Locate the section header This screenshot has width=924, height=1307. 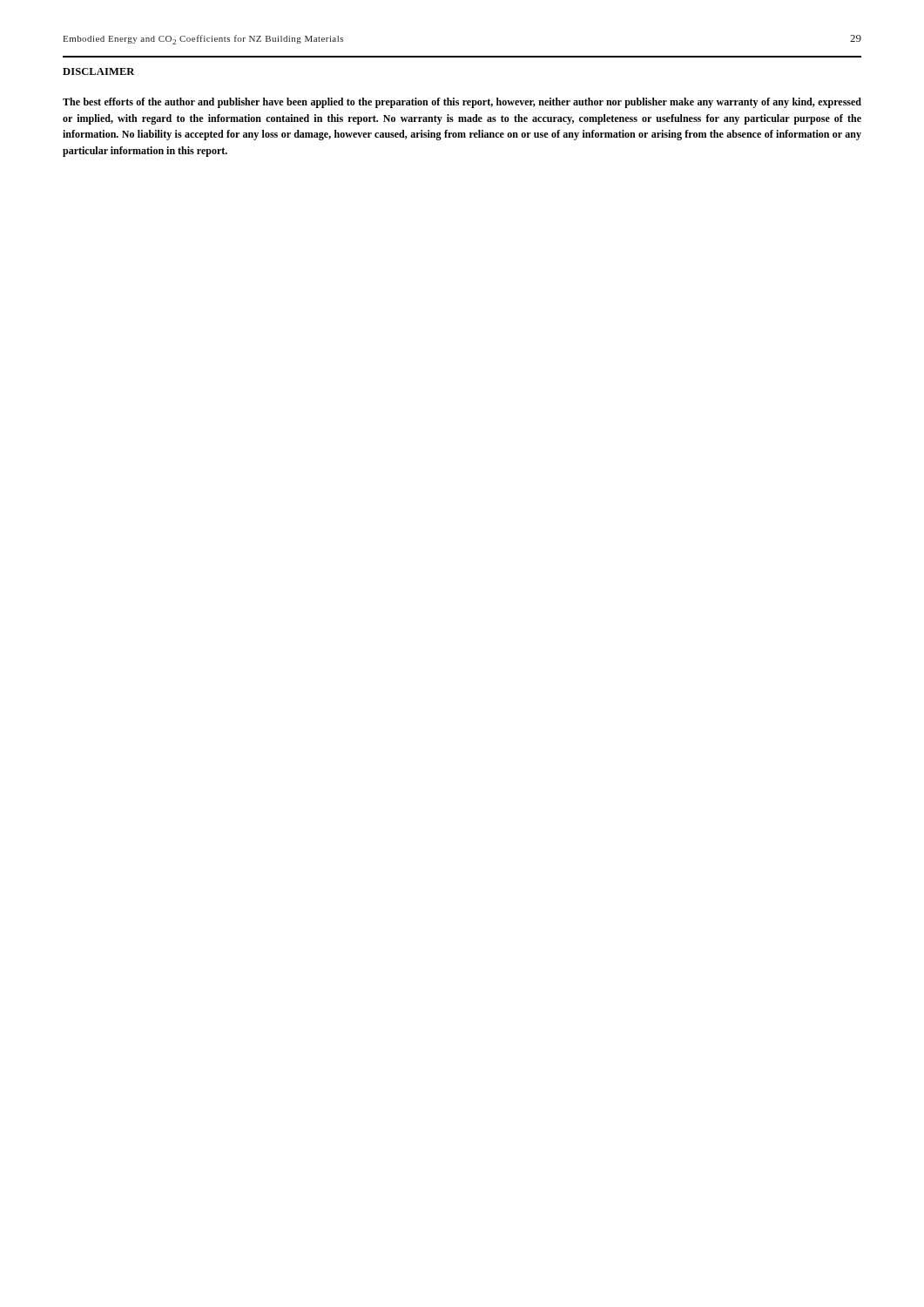click(99, 71)
